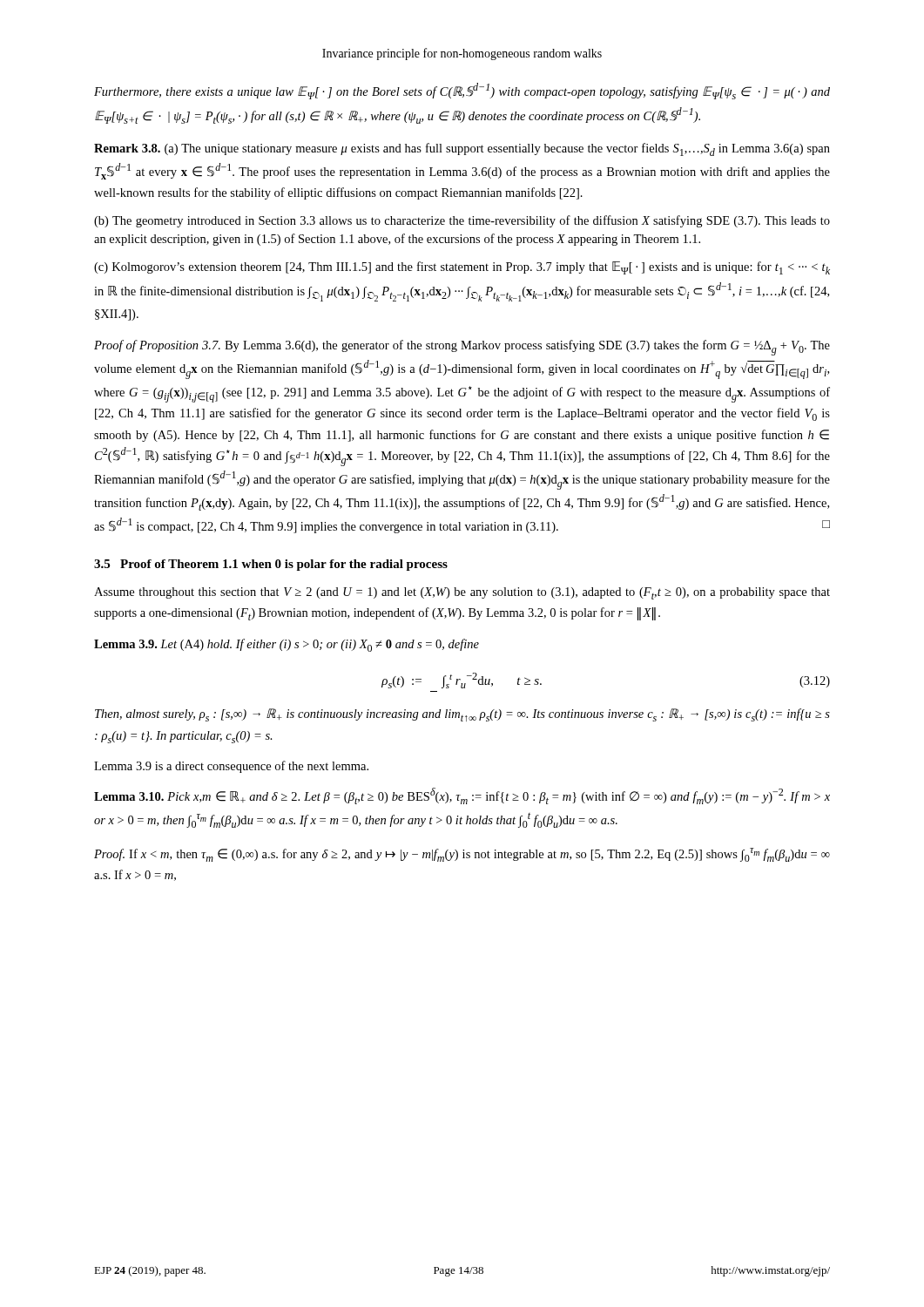Find the block on this page that starts "Remark 3.8. (a) The"
This screenshot has width=924, height=1307.
click(x=462, y=170)
